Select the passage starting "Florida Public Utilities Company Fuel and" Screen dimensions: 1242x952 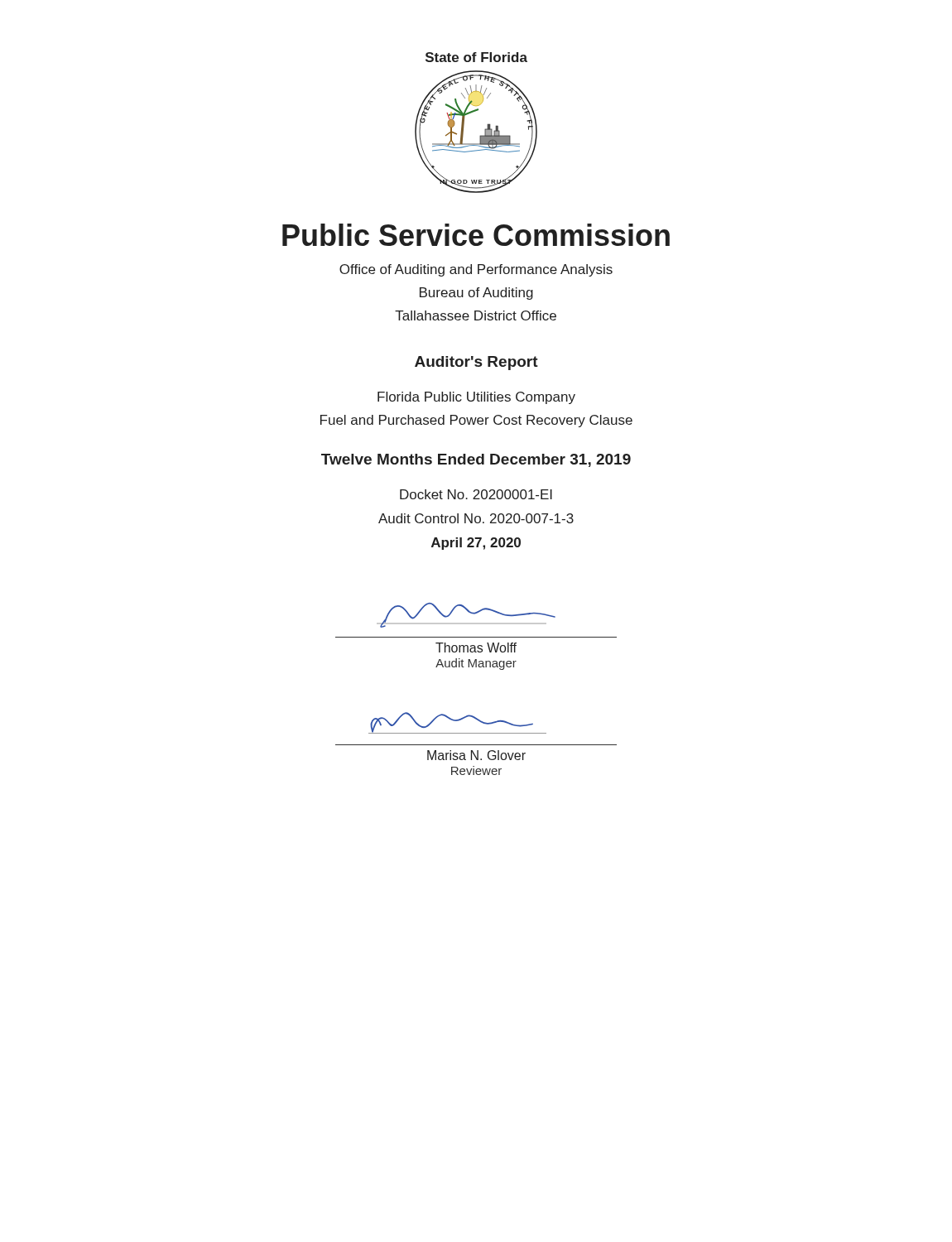(x=476, y=409)
